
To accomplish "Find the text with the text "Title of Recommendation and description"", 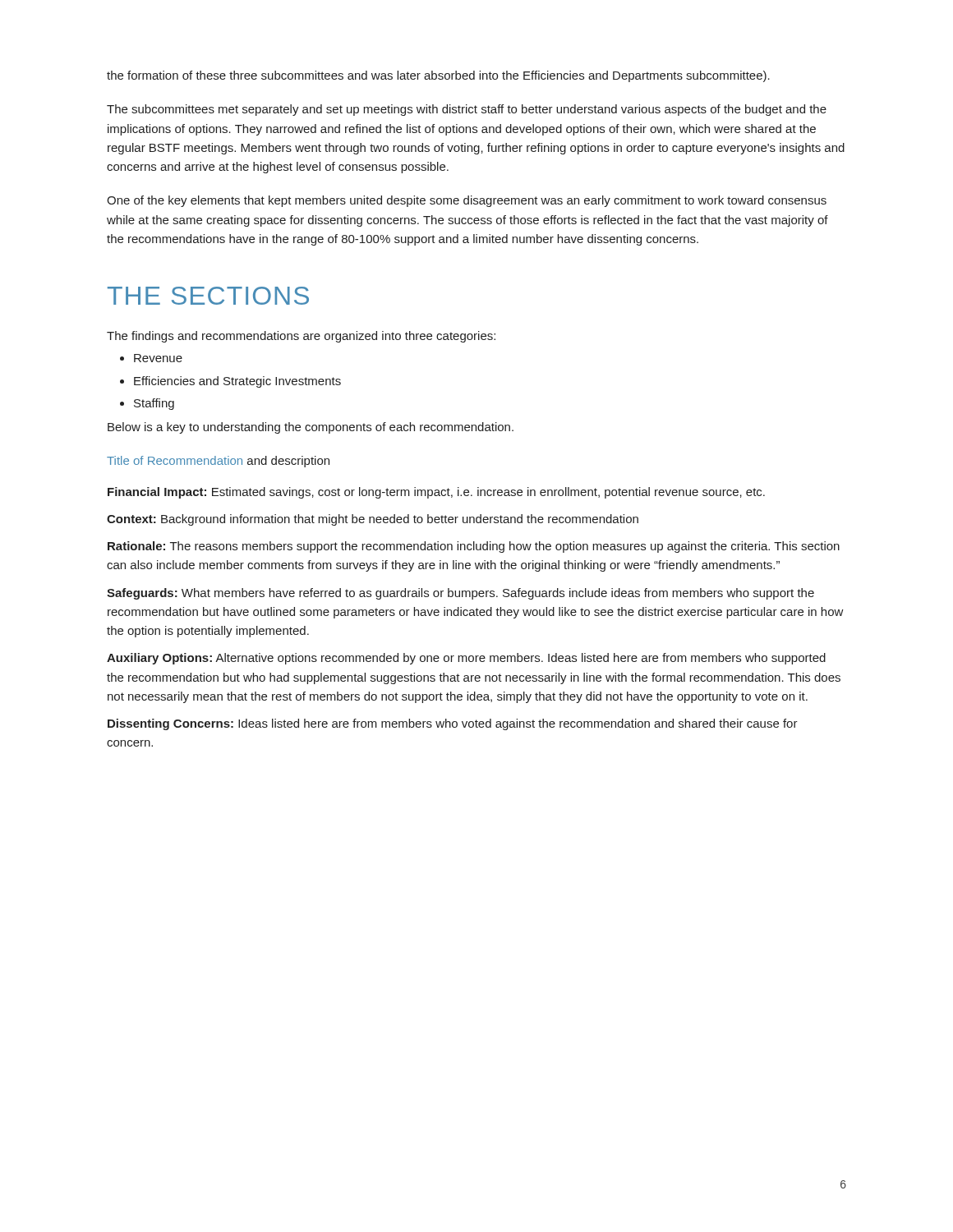I will [x=219, y=461].
